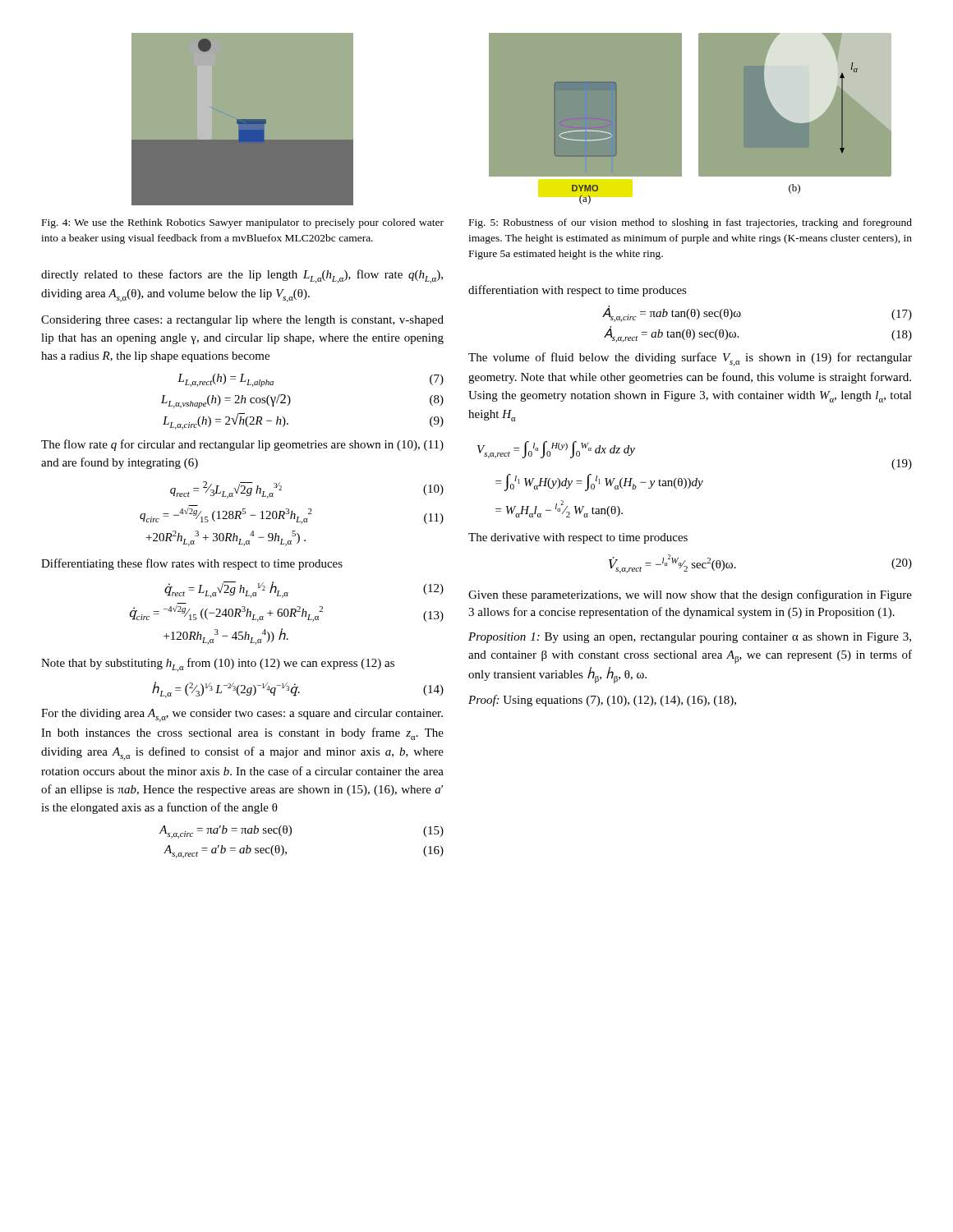The height and width of the screenshot is (1232, 953).
Task: Find the passage starting "Note that by substituting hL,α"
Action: (x=218, y=664)
